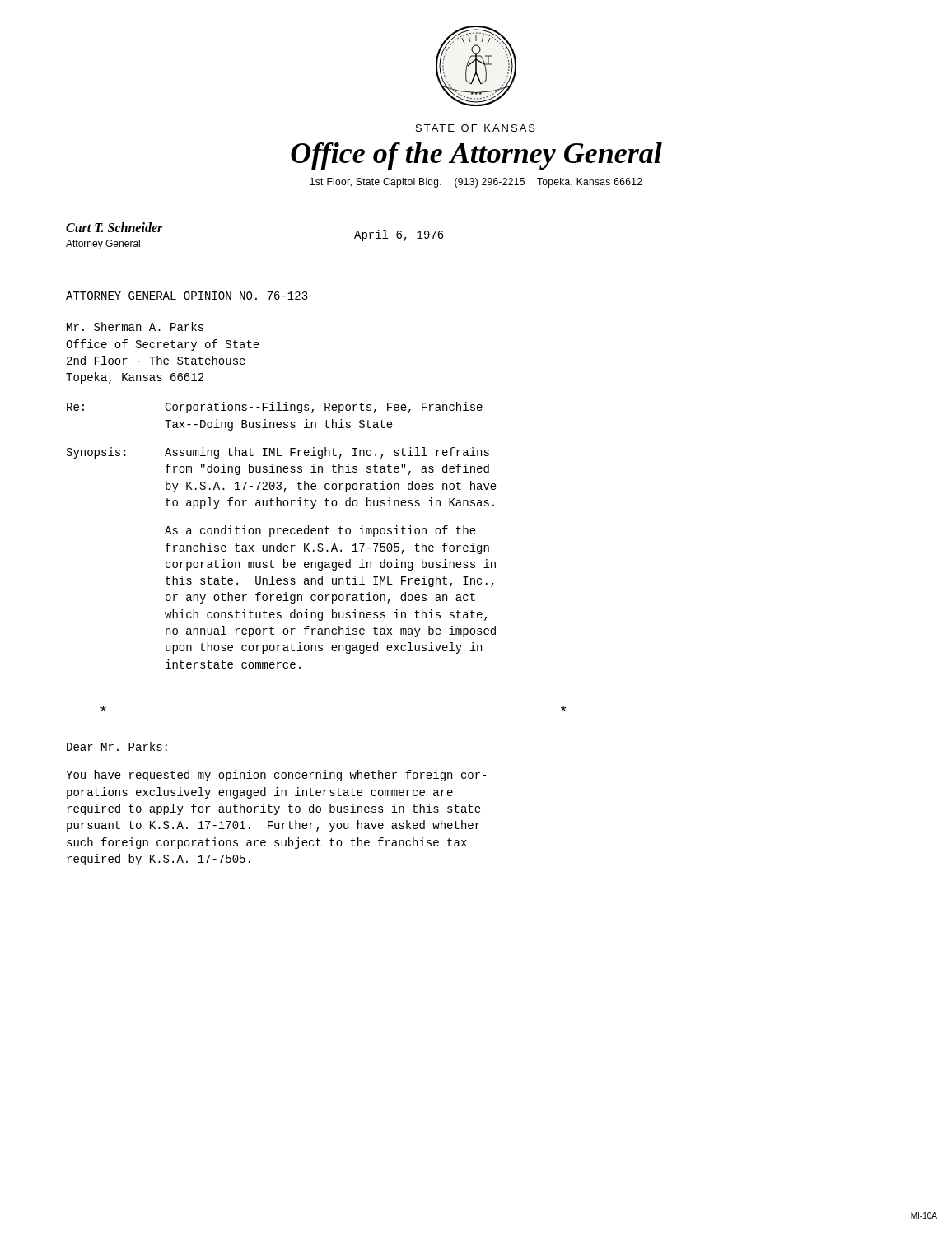Screen dimensions: 1235x952
Task: Locate the title
Action: point(476,153)
